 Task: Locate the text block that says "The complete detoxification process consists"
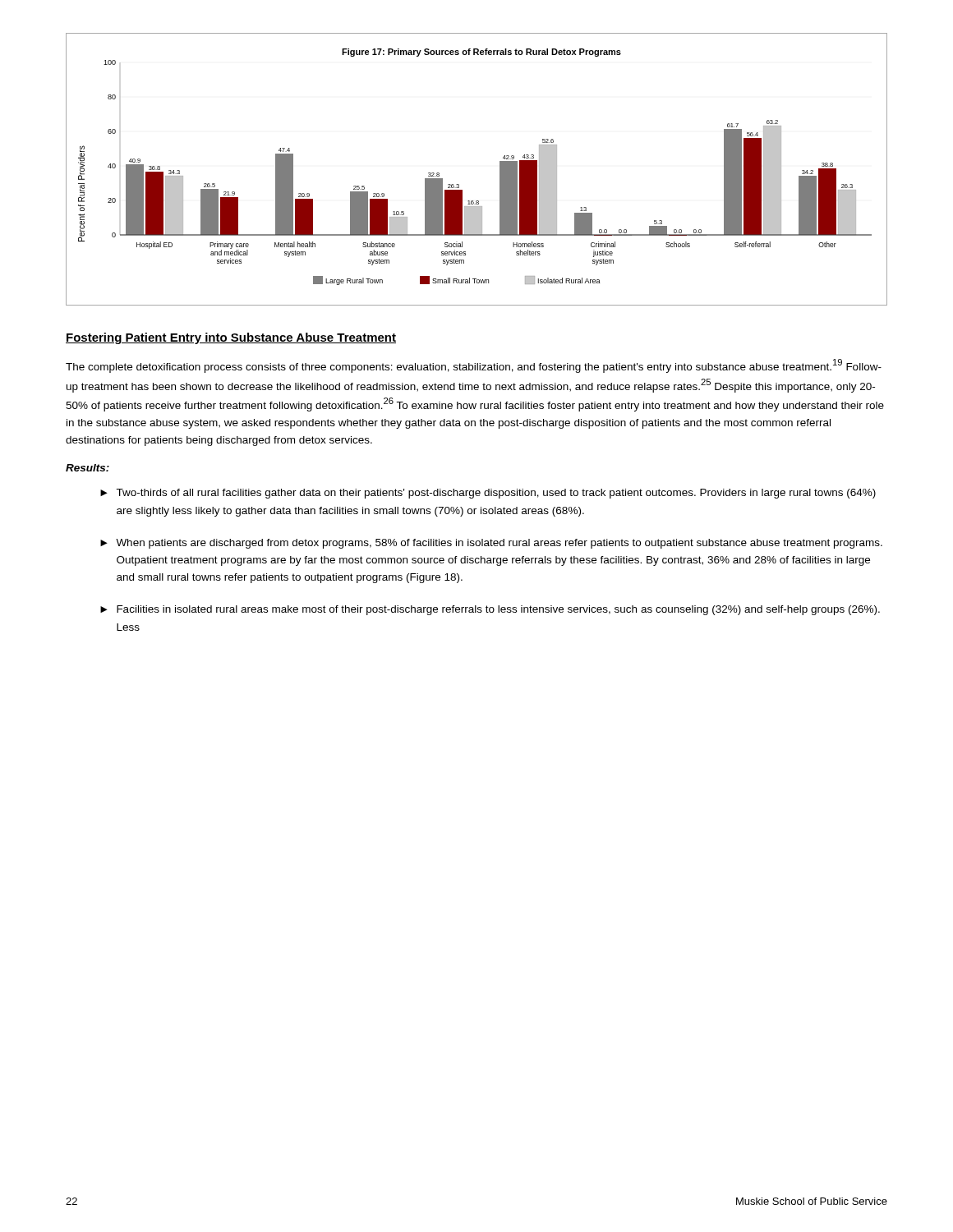[x=475, y=402]
